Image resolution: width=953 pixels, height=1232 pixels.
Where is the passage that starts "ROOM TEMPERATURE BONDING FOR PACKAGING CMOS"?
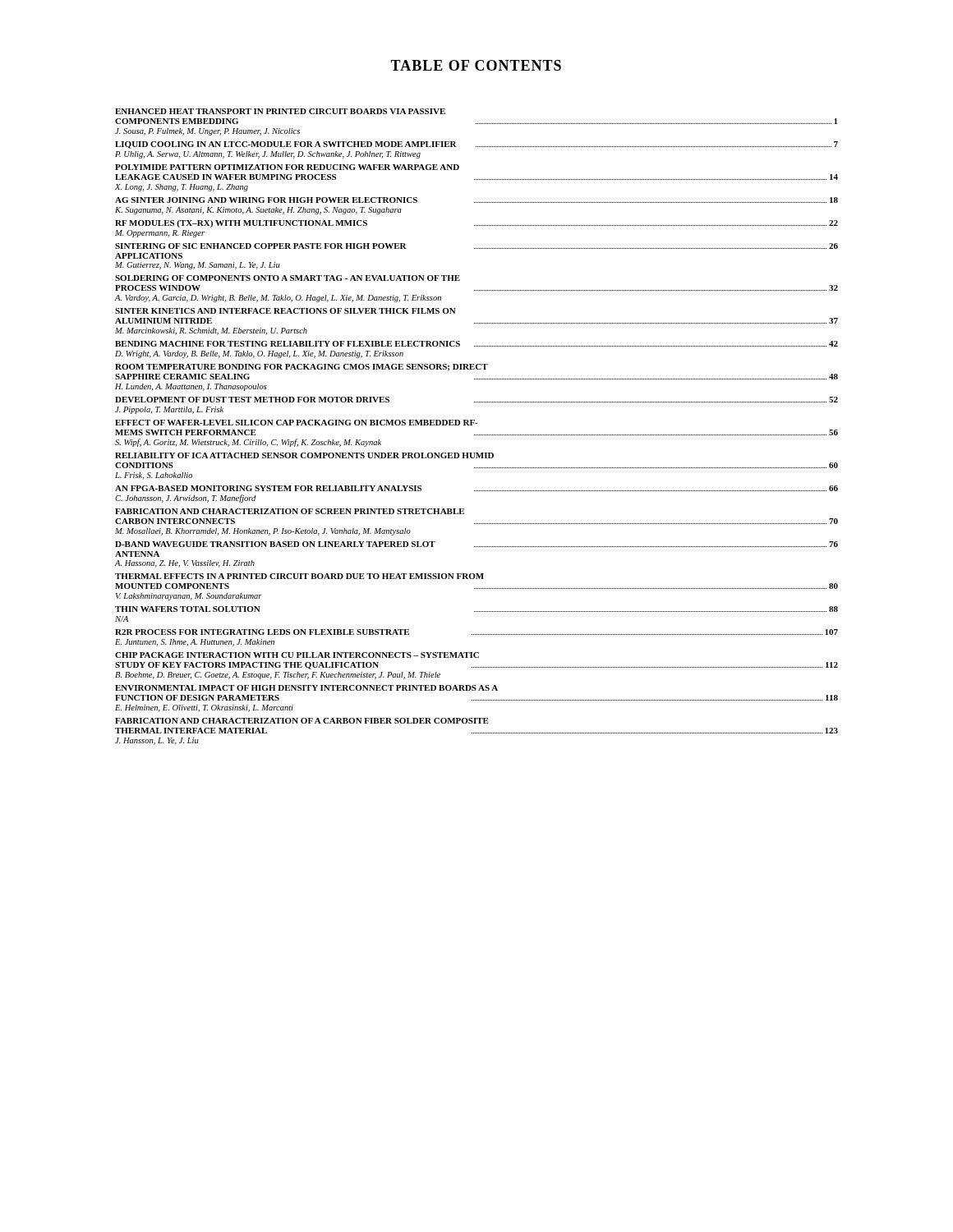(x=476, y=376)
